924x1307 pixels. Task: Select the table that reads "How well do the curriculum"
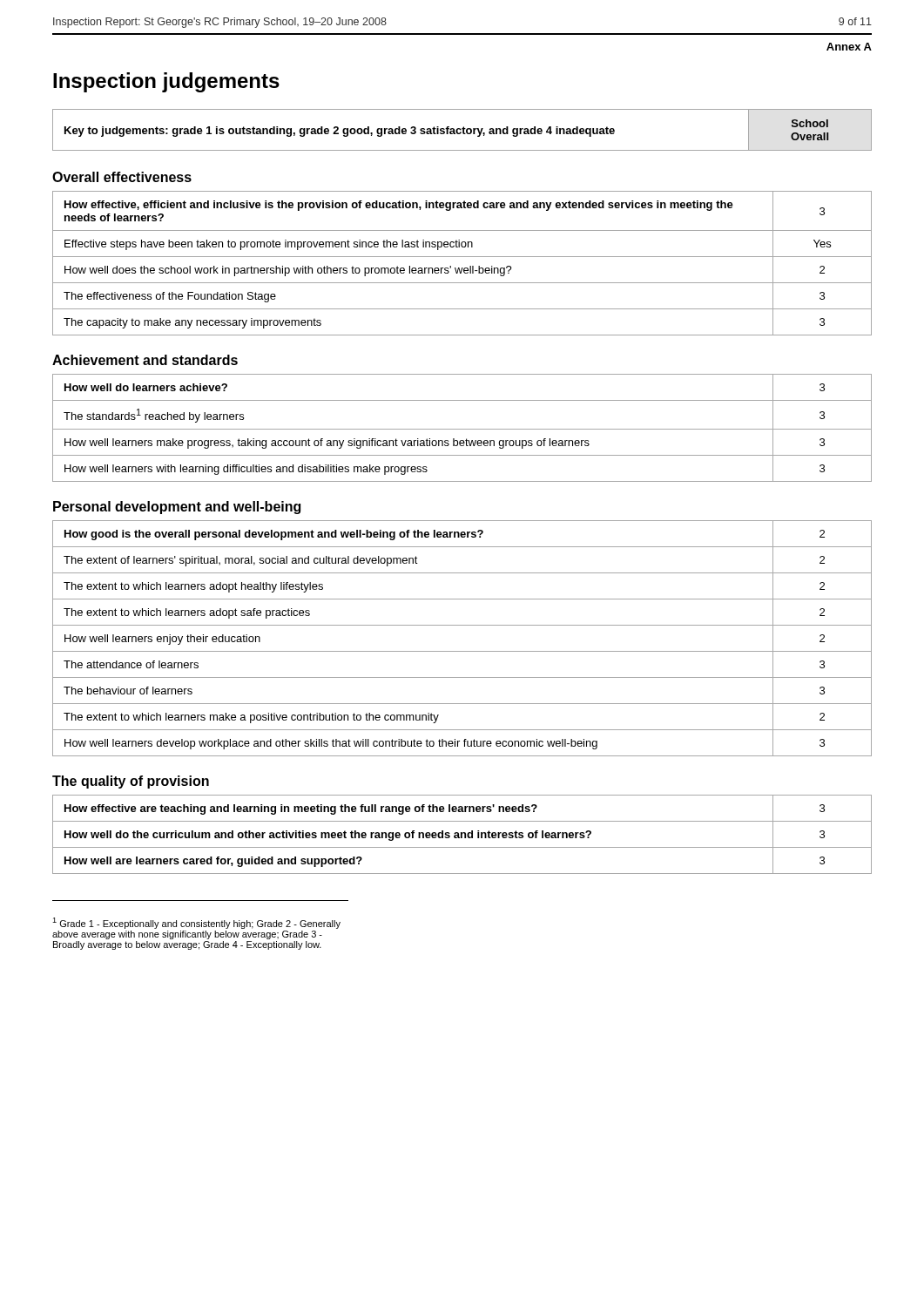click(462, 835)
